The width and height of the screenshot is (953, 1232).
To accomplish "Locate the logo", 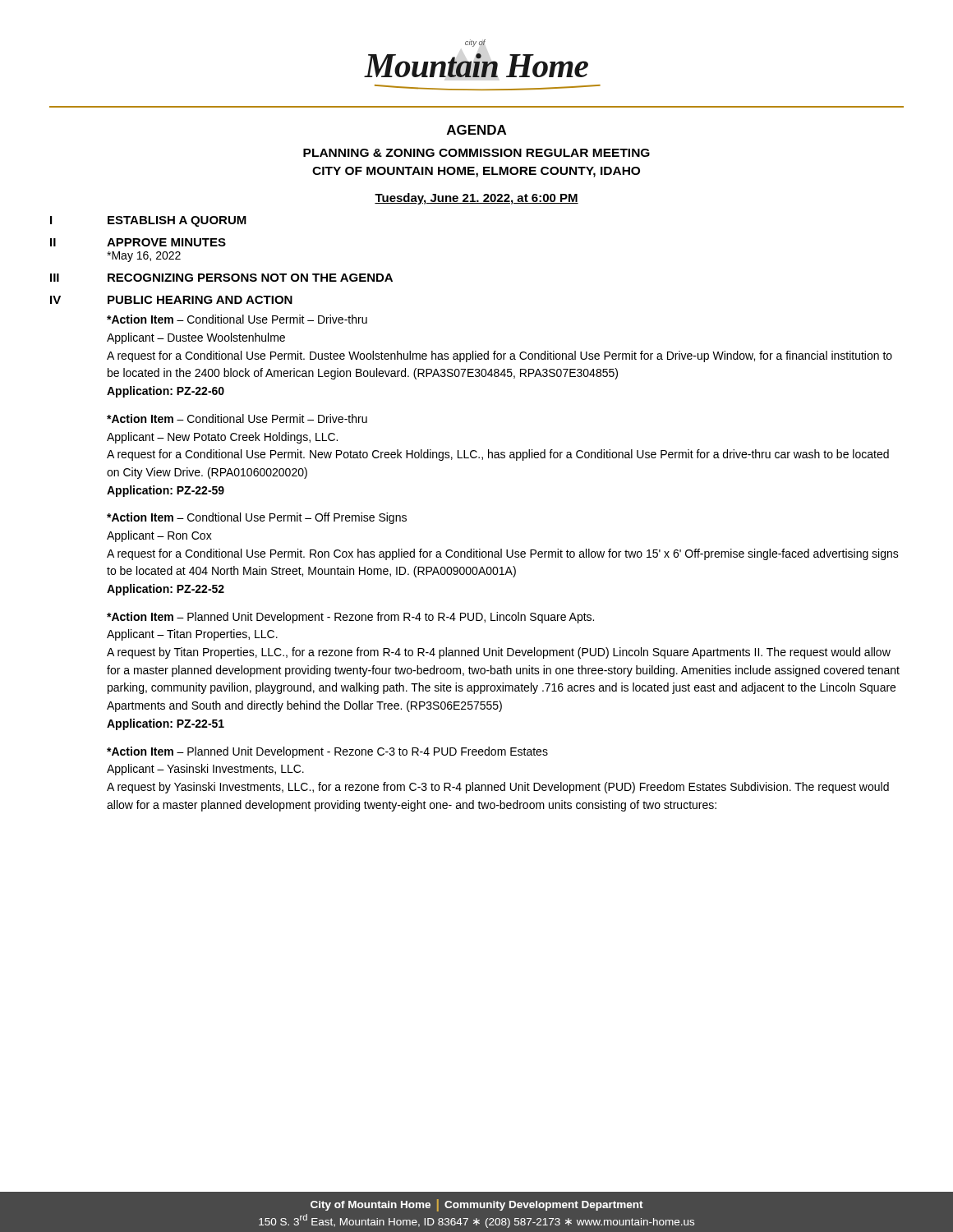I will pos(476,51).
